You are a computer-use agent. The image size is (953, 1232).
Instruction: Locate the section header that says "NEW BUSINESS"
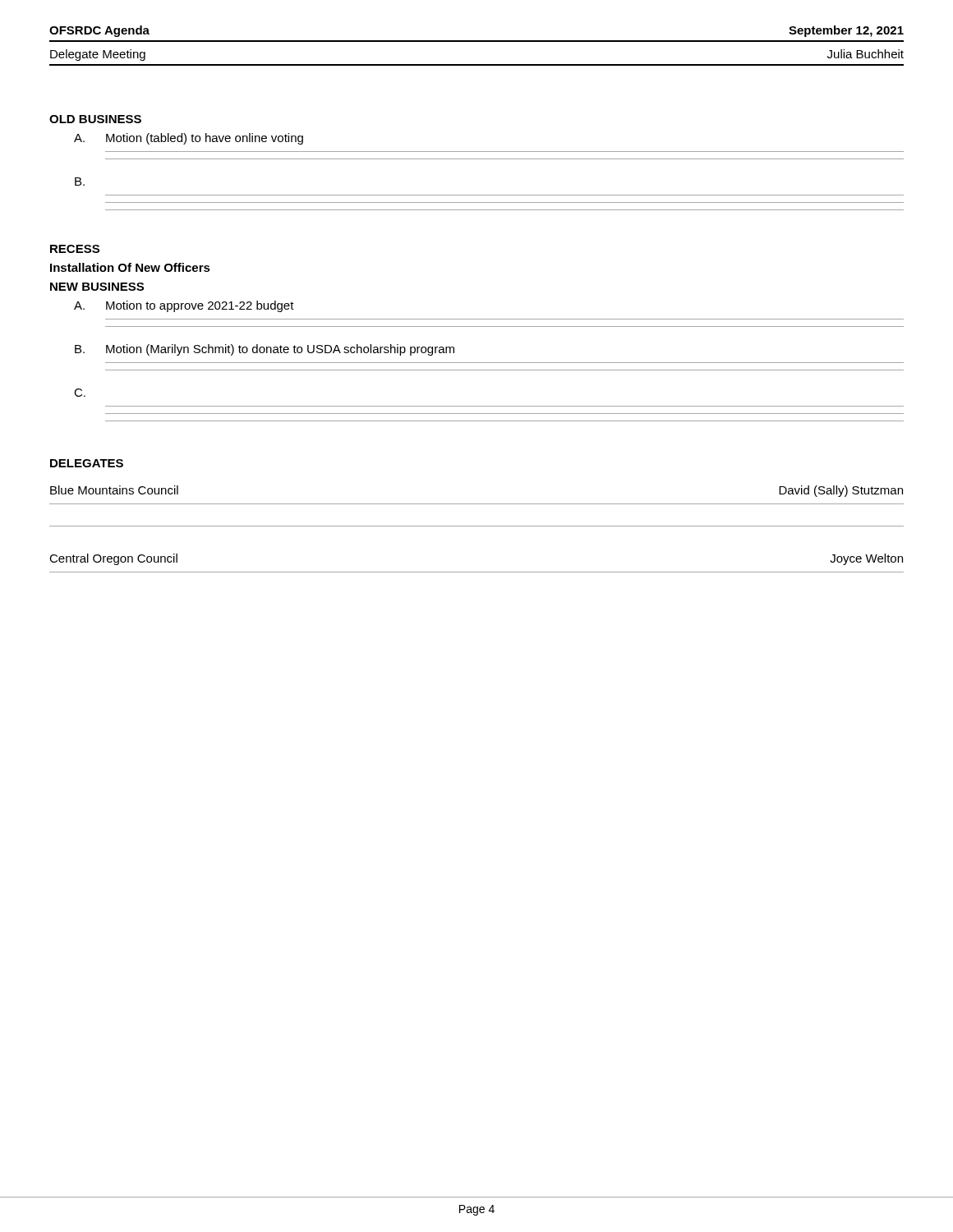coord(97,286)
